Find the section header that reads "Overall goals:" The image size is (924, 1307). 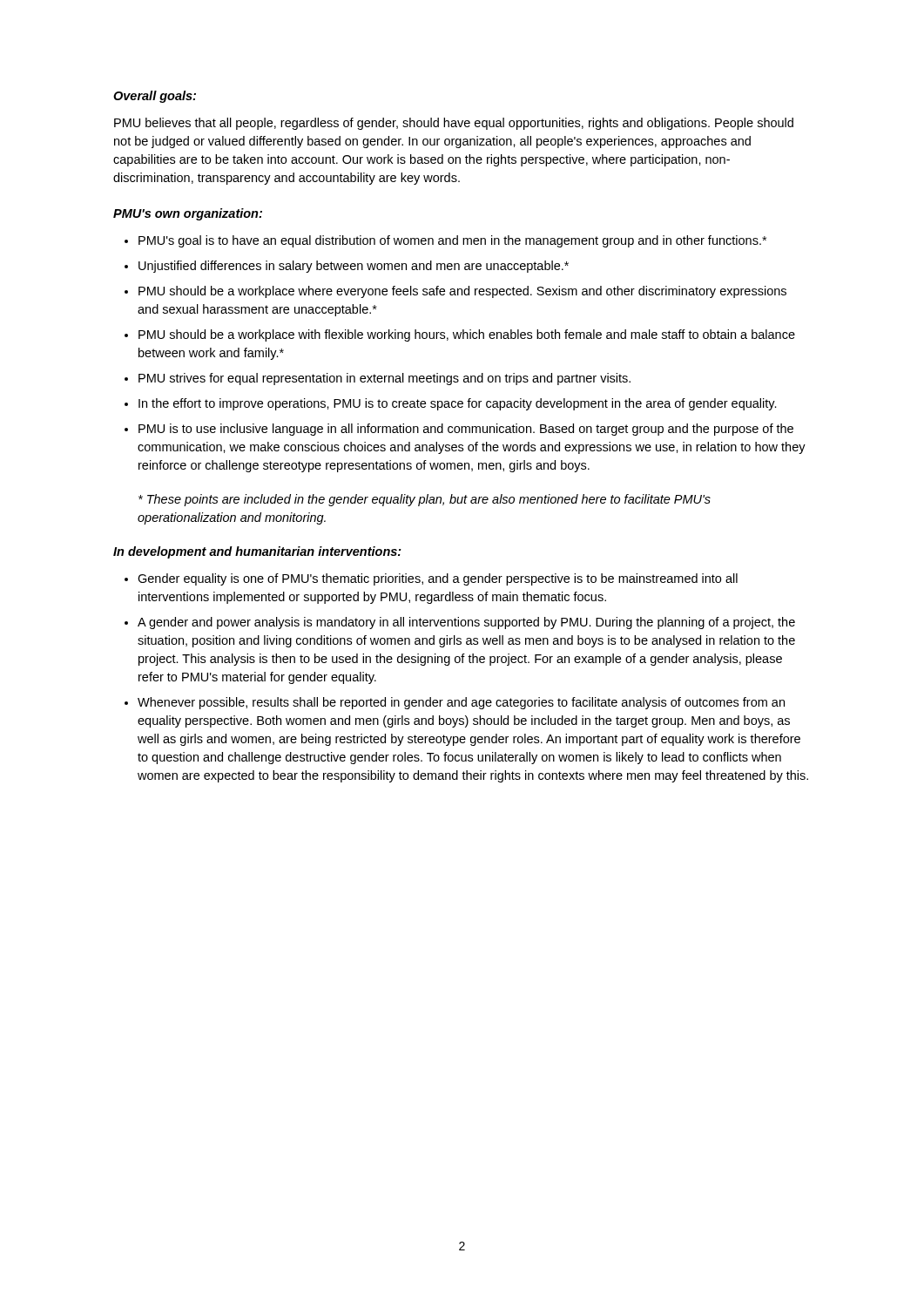(155, 96)
